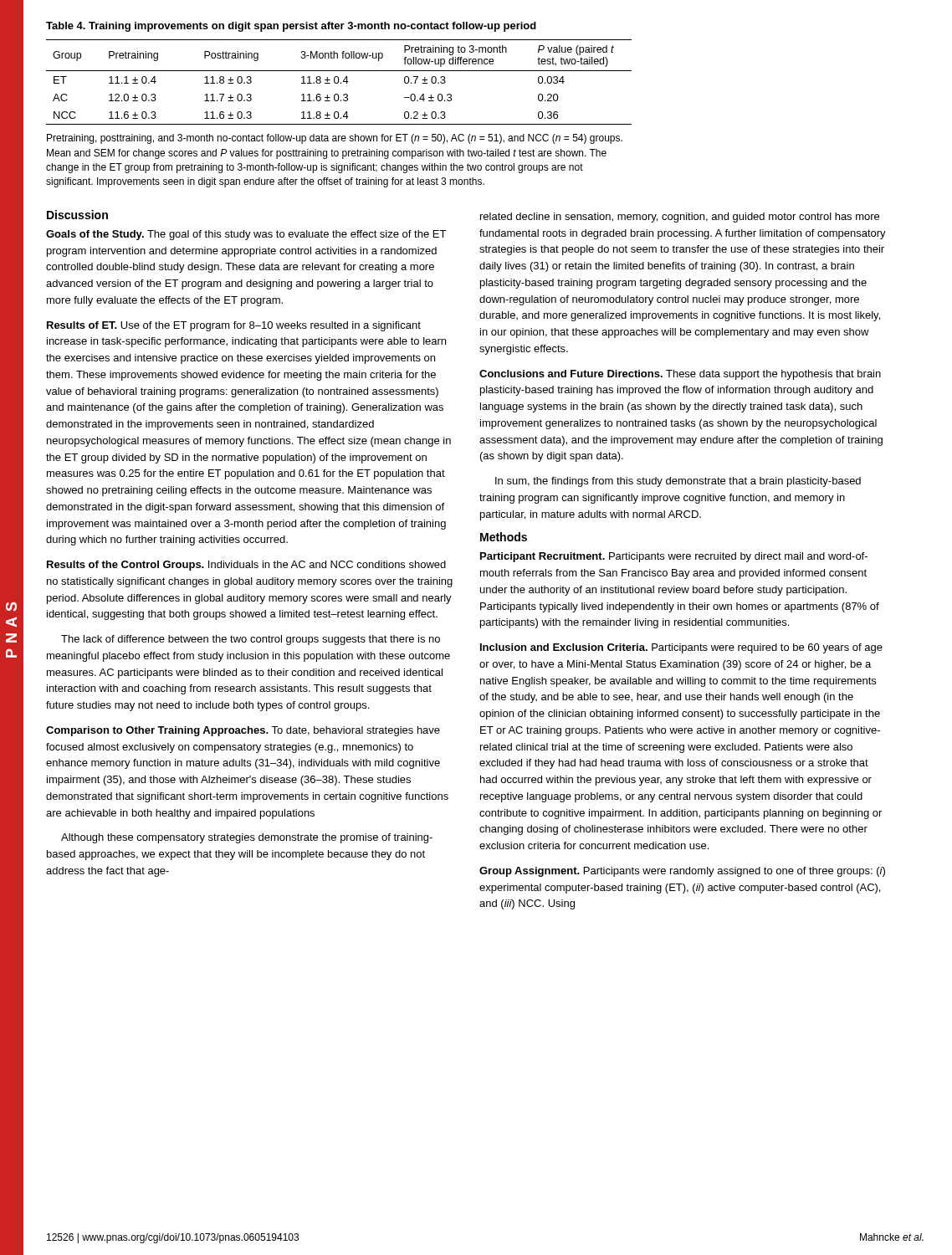952x1255 pixels.
Task: Find the text block that reads "The lack of difference between the two"
Action: click(x=248, y=672)
